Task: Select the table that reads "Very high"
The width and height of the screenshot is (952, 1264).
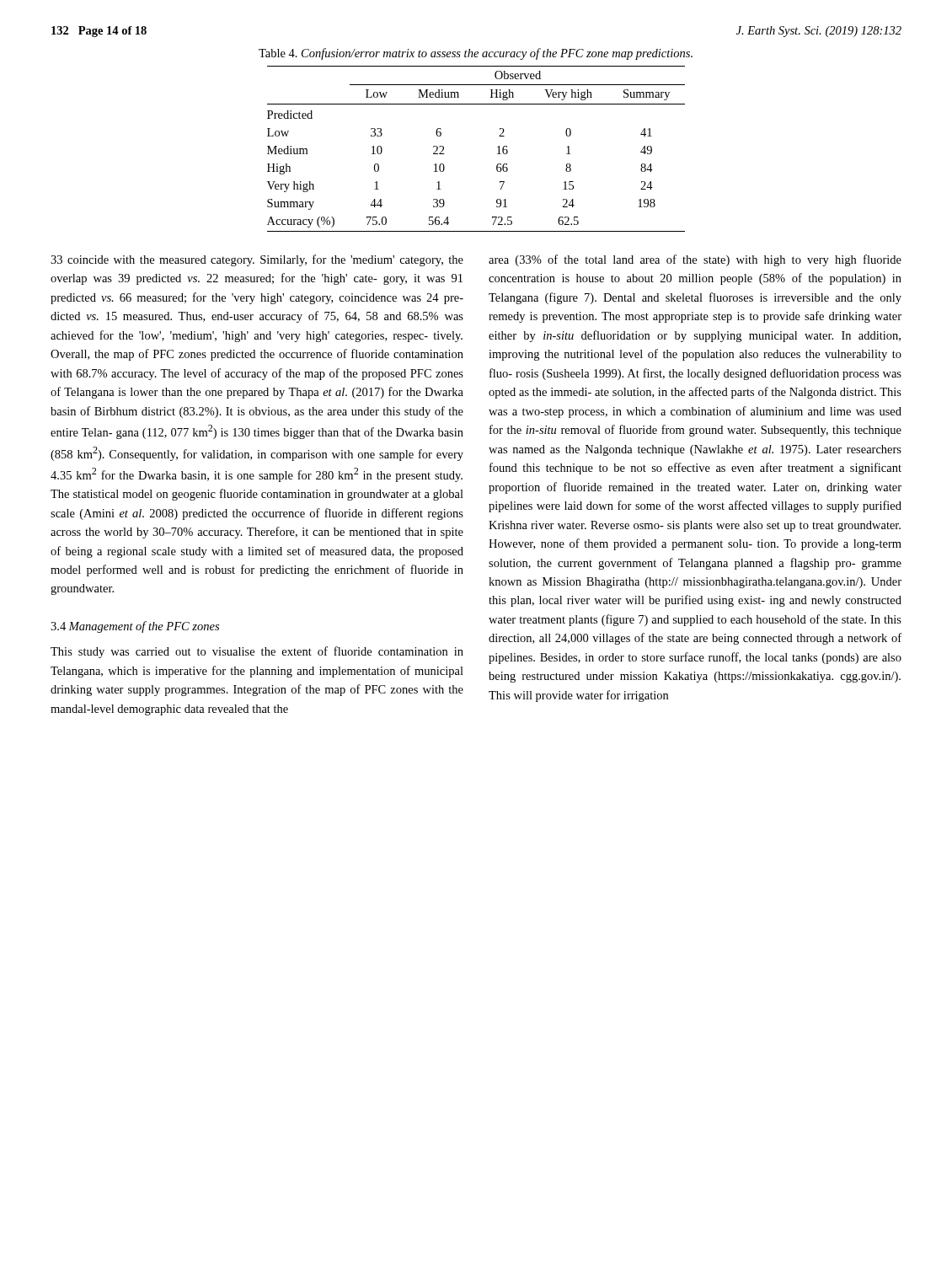Action: point(476,149)
